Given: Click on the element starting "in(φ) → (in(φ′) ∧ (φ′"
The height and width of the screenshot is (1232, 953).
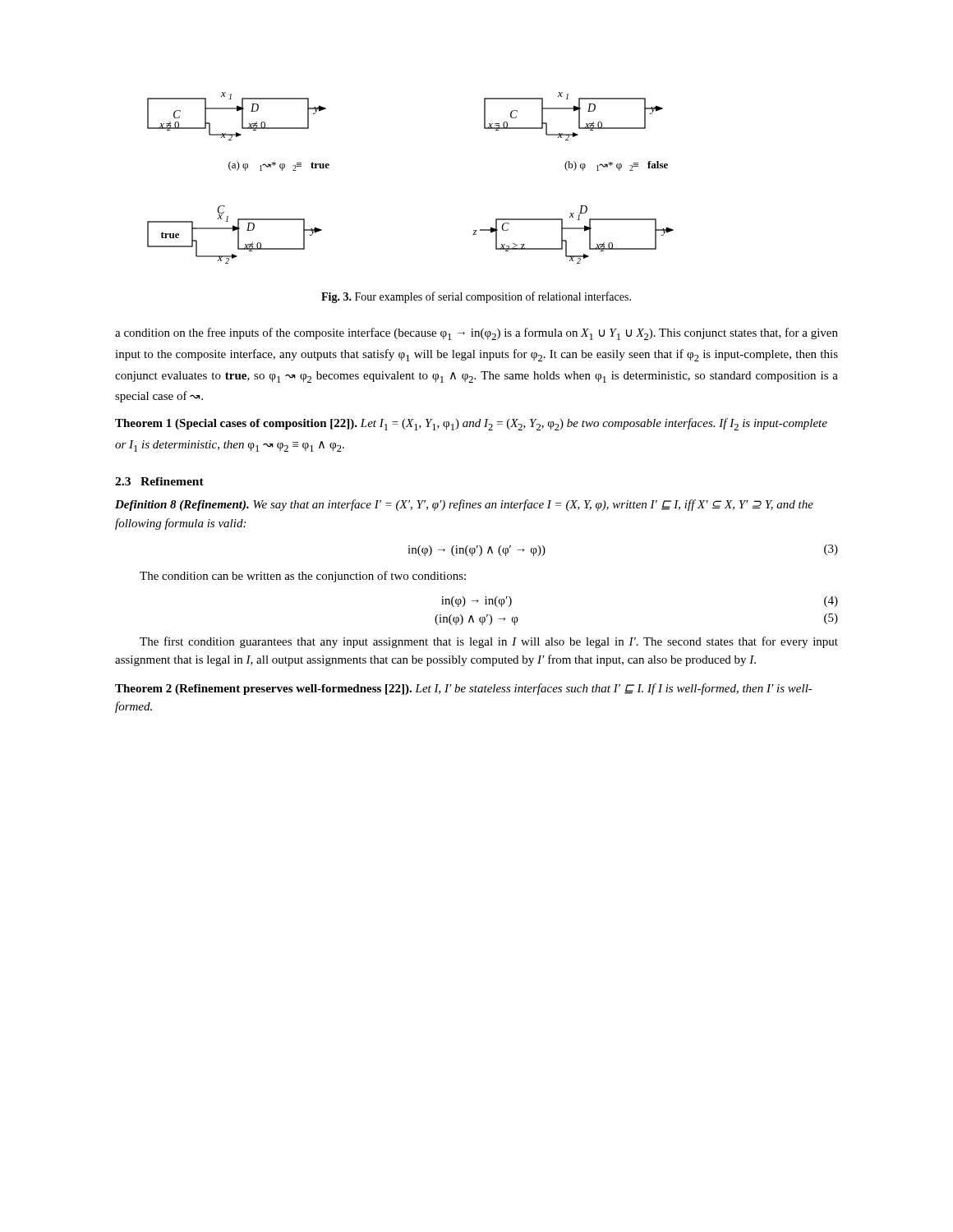Looking at the screenshot, I should [472, 550].
